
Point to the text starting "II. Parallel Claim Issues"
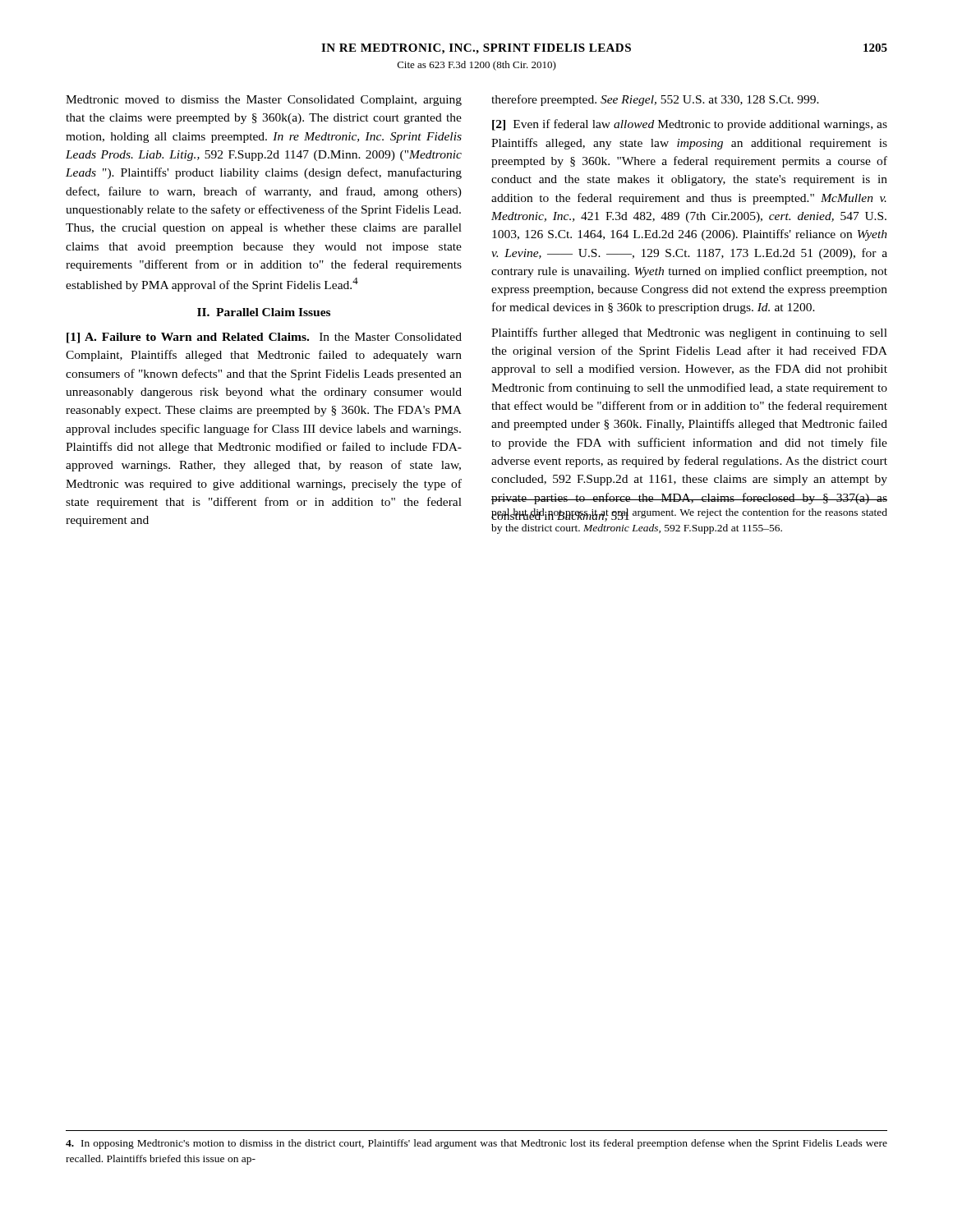[264, 311]
